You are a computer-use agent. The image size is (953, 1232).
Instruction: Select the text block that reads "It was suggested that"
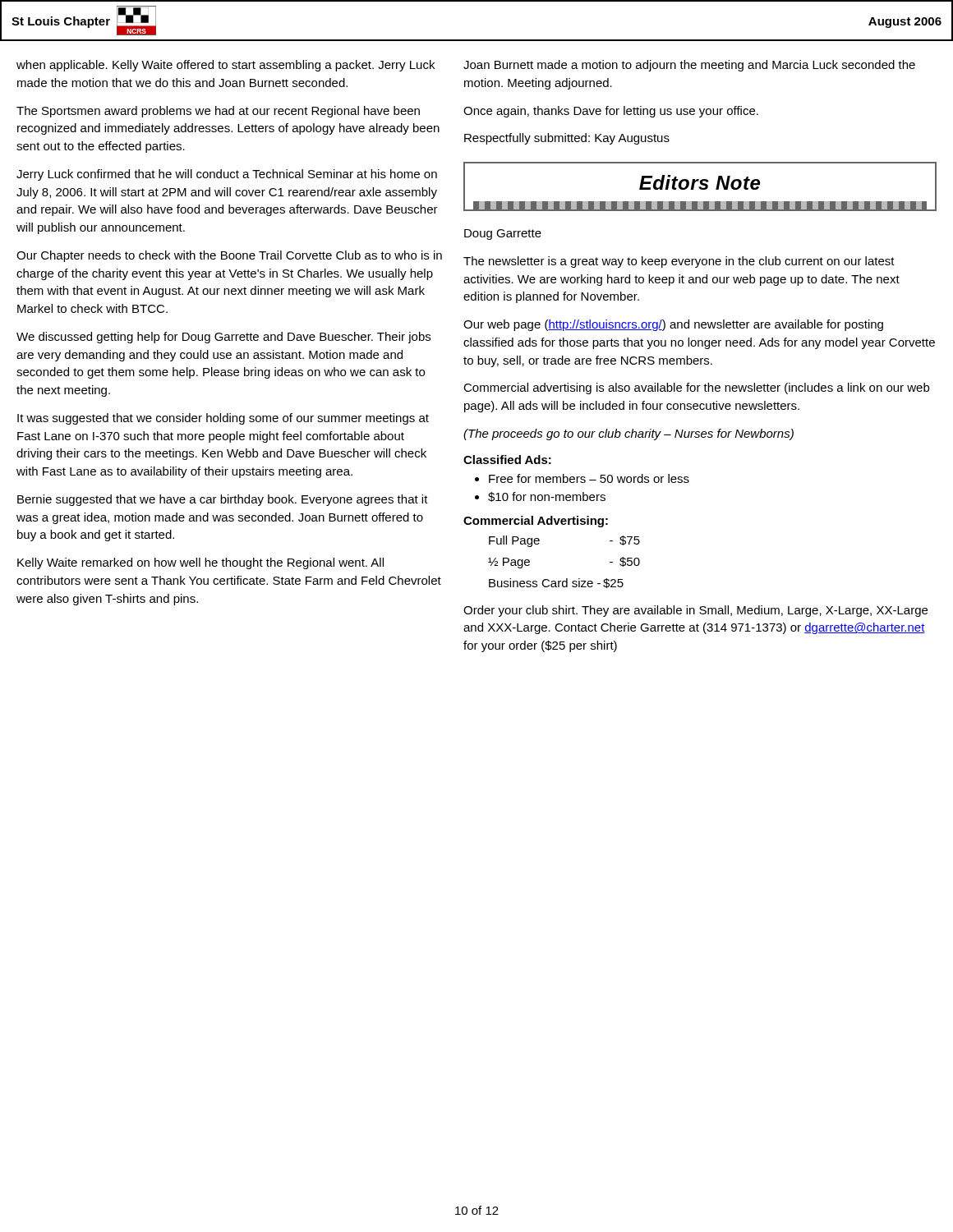(x=223, y=444)
